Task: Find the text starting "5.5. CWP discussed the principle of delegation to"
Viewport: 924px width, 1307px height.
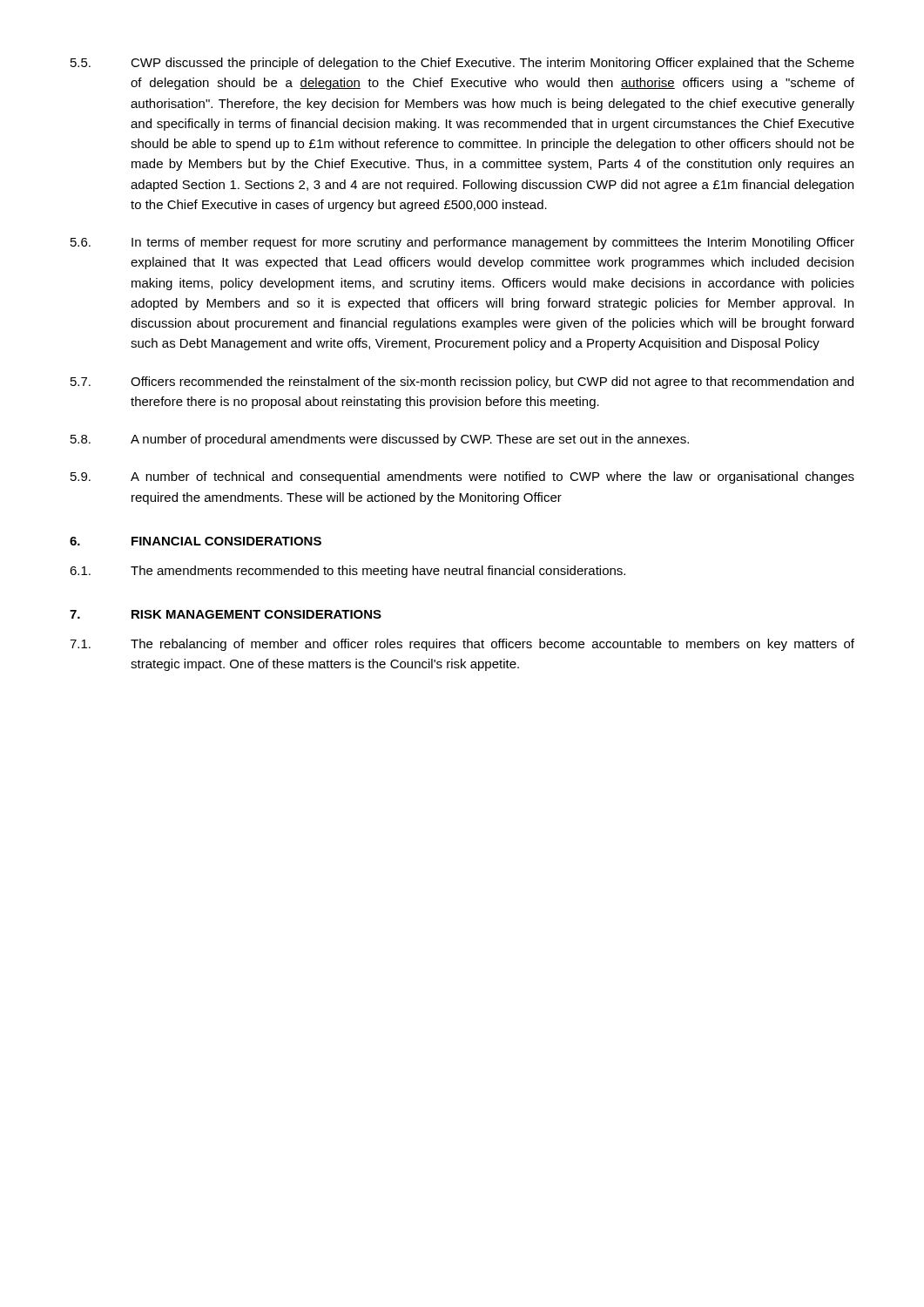Action: pyautogui.click(x=462, y=133)
